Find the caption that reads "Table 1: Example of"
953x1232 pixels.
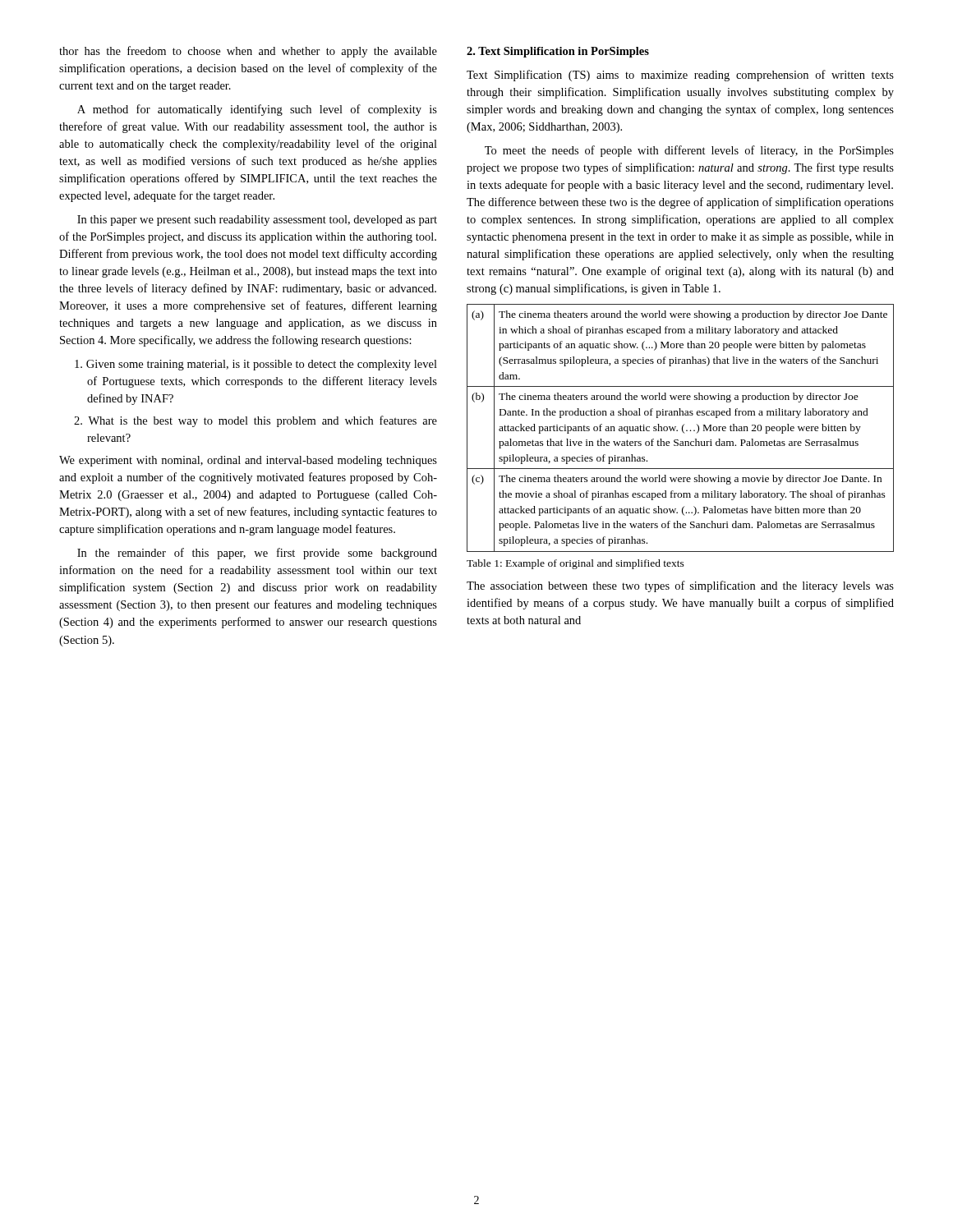[680, 563]
